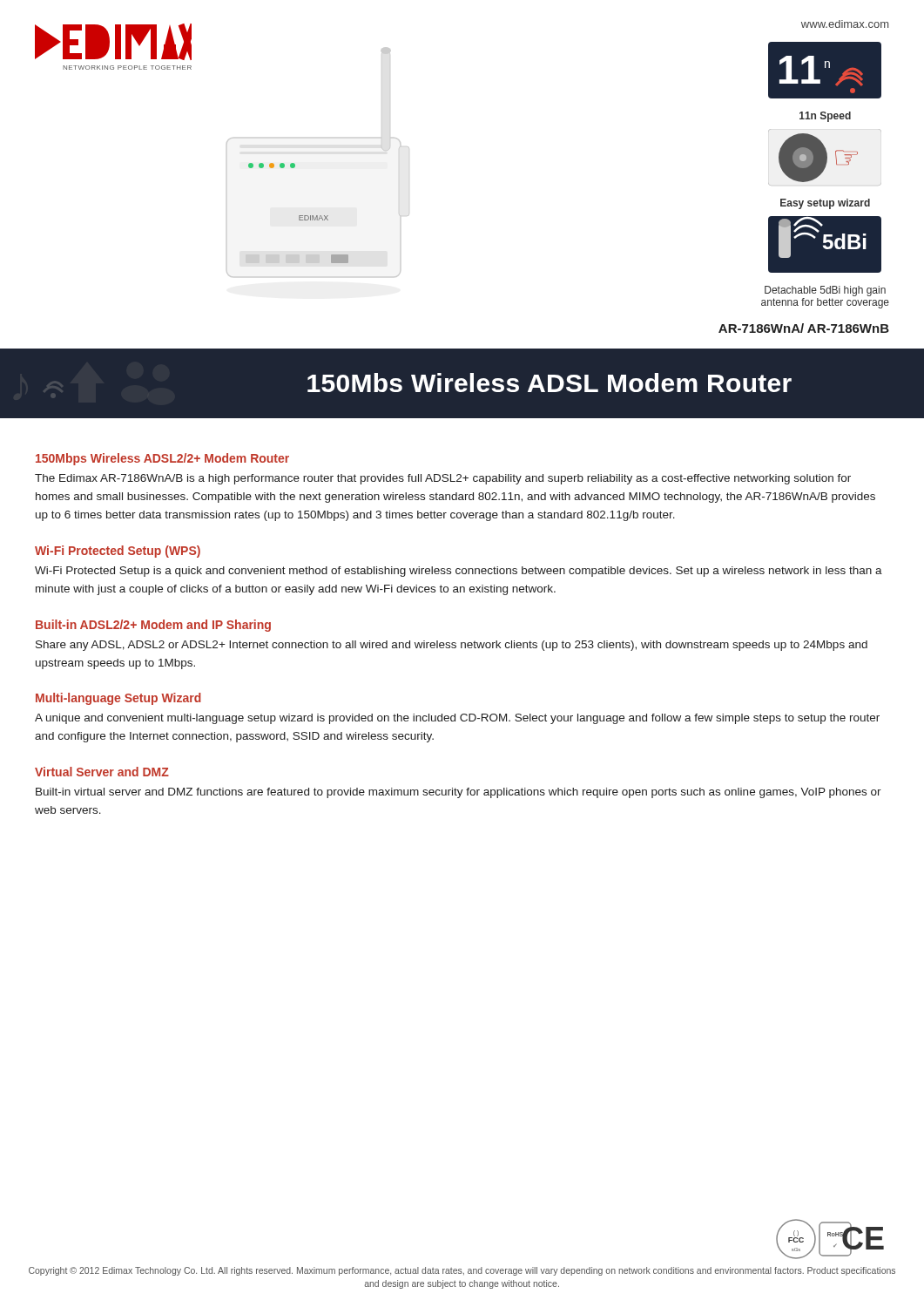
Task: Find the block on this page that starts "A unique and convenient multi-language"
Action: (457, 727)
